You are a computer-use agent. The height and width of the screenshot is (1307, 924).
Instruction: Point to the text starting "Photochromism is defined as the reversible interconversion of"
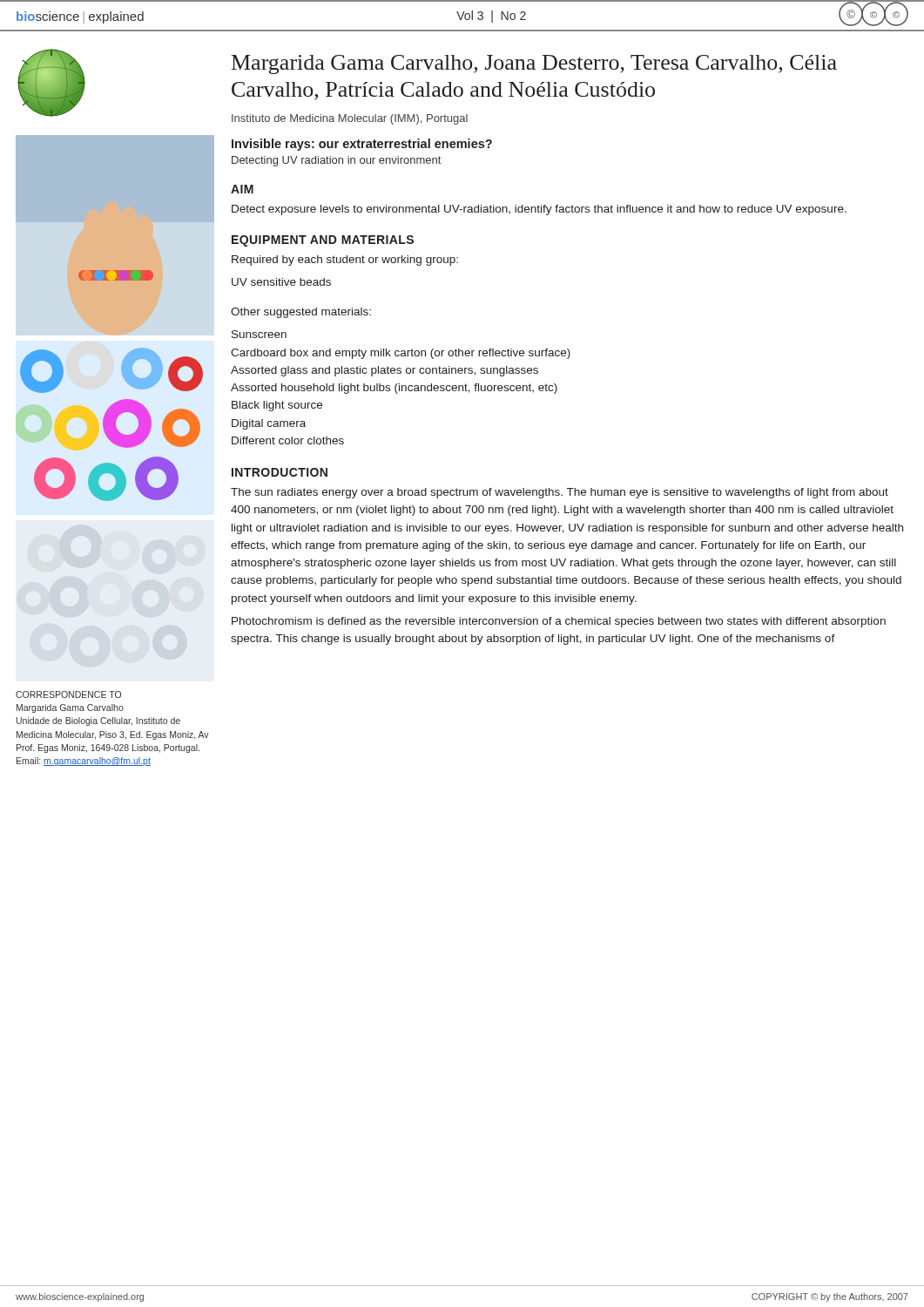[x=558, y=630]
